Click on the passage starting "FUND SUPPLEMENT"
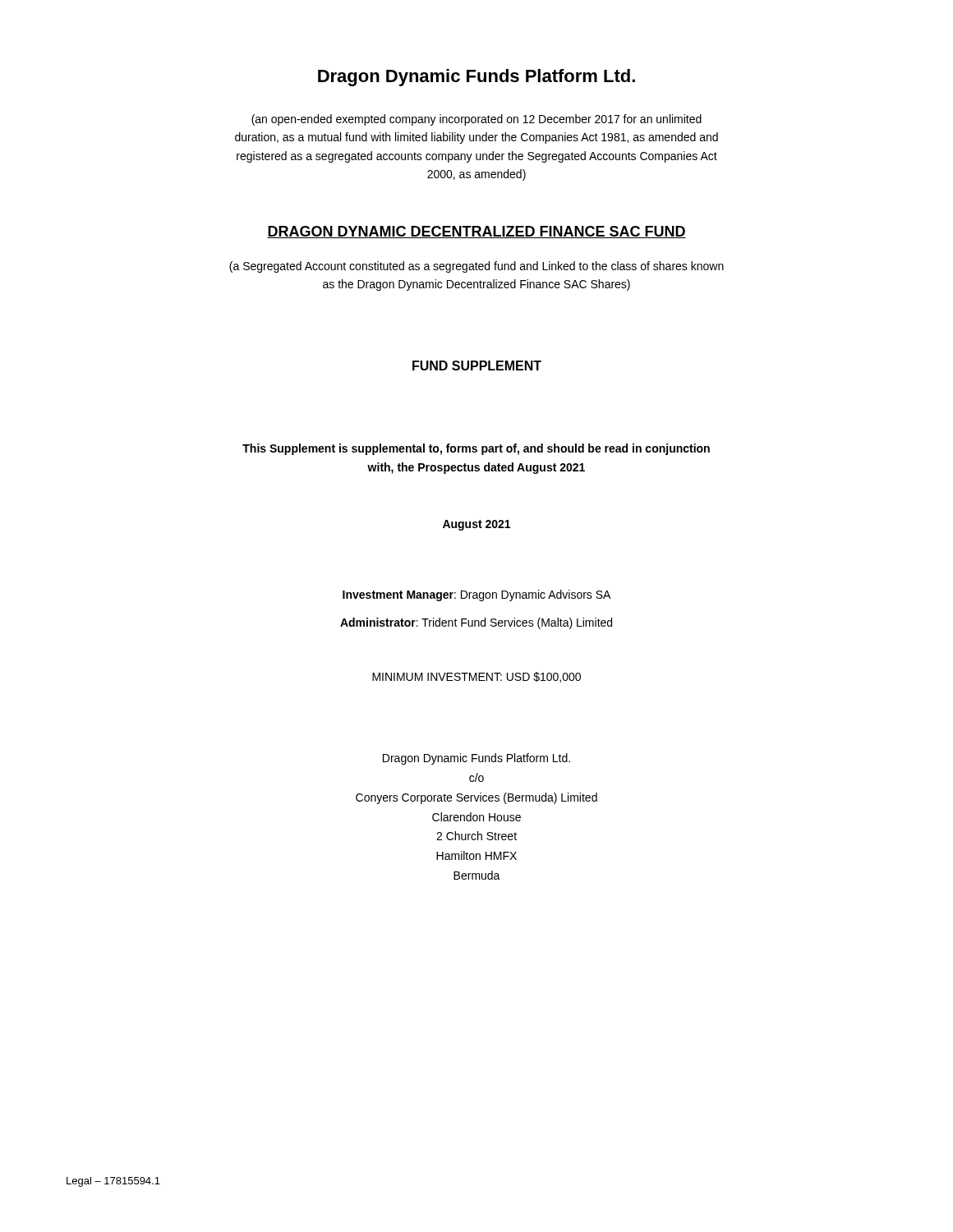 tap(476, 366)
